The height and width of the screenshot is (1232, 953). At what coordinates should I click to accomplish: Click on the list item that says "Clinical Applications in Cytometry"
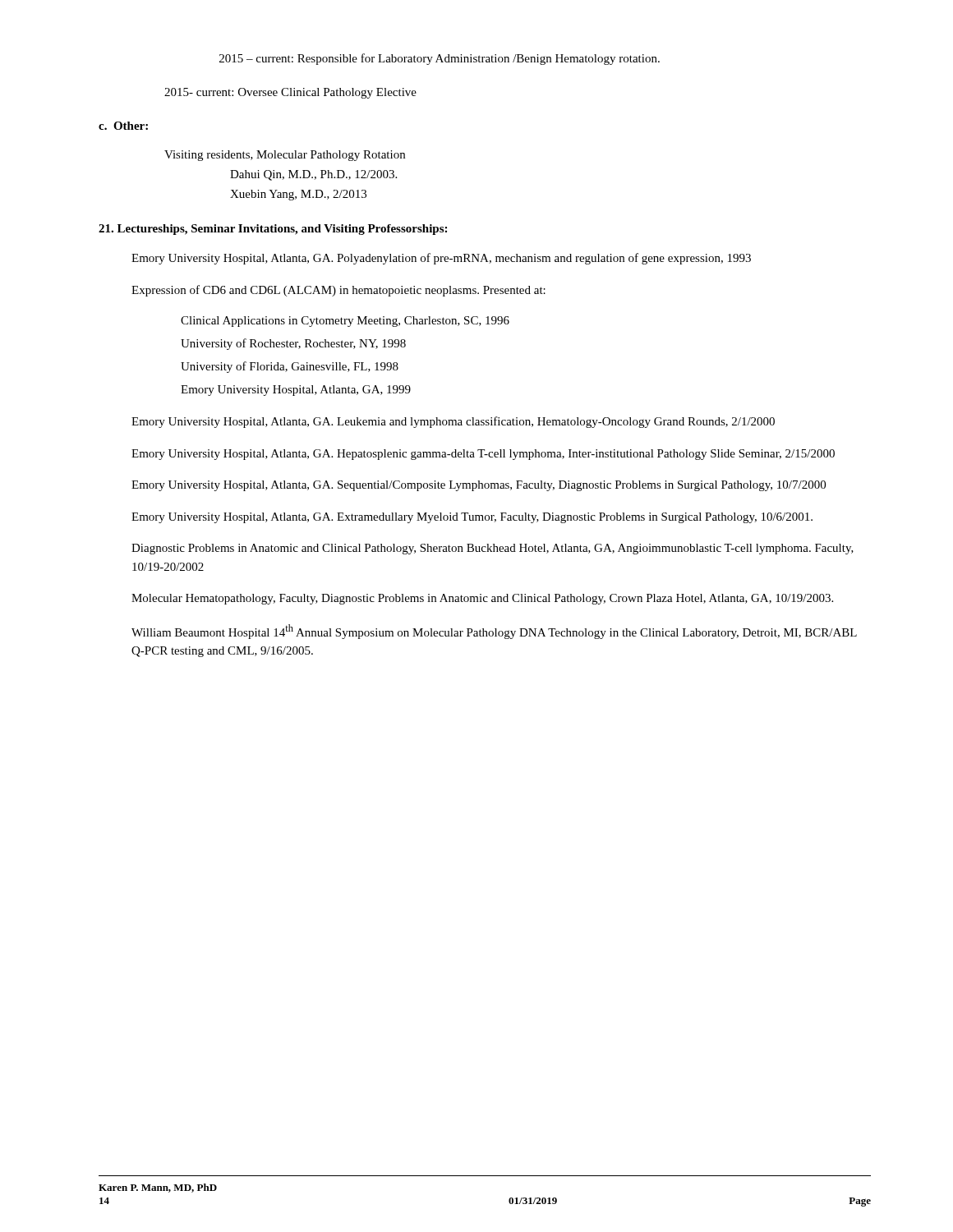tap(345, 320)
